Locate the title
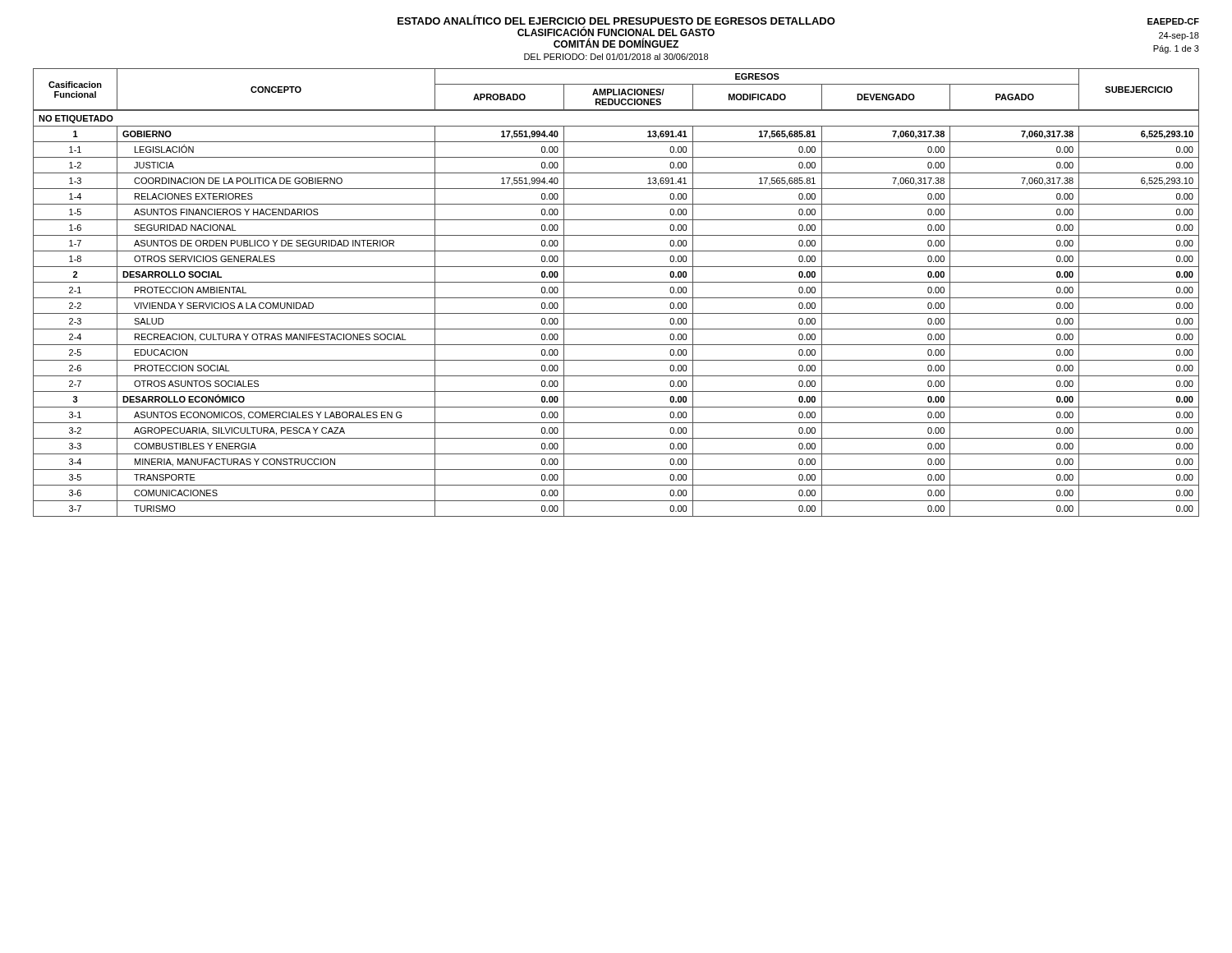1232x953 pixels. click(x=616, y=32)
